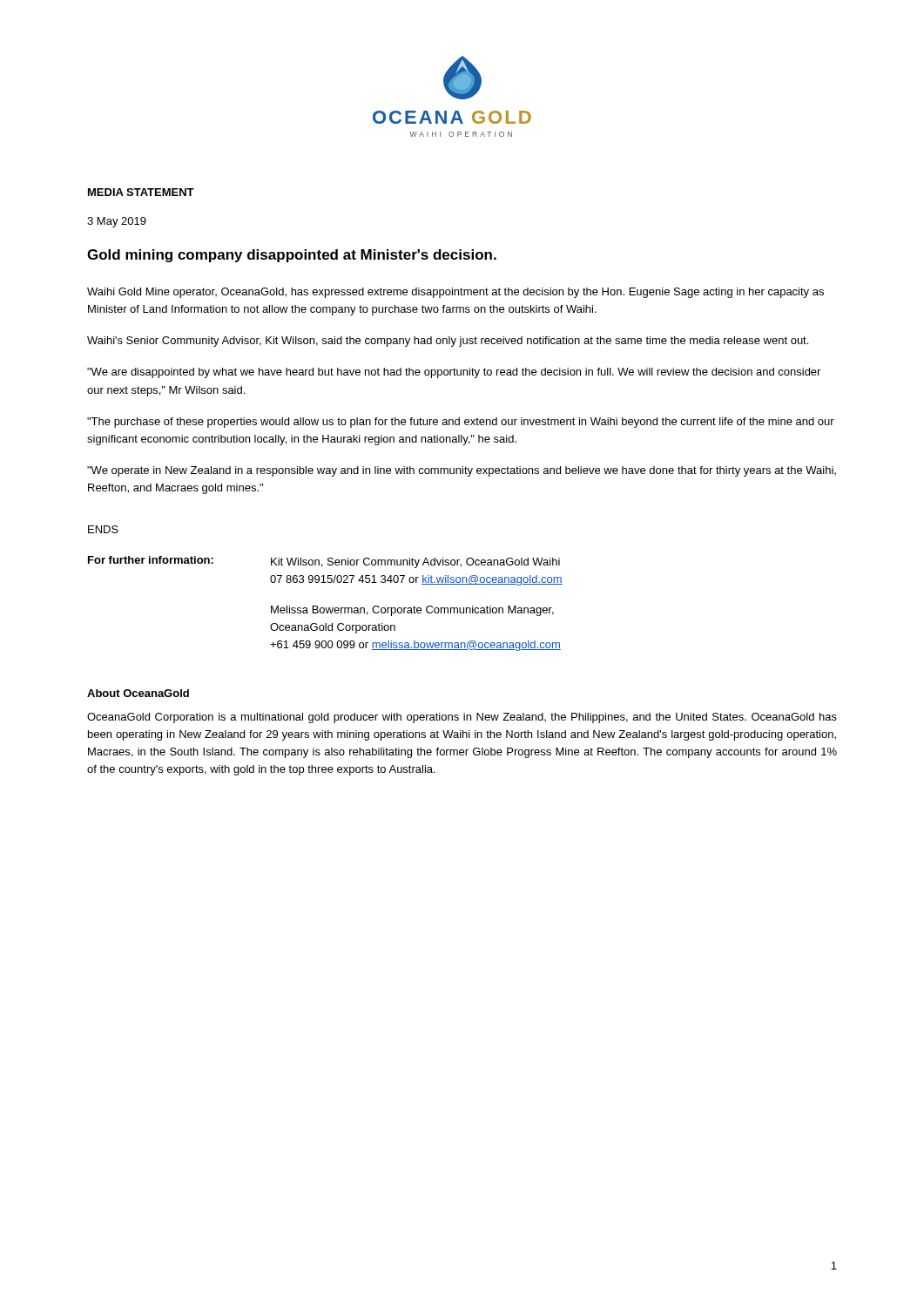Select the logo
Image resolution: width=924 pixels, height=1307 pixels.
coord(462,101)
